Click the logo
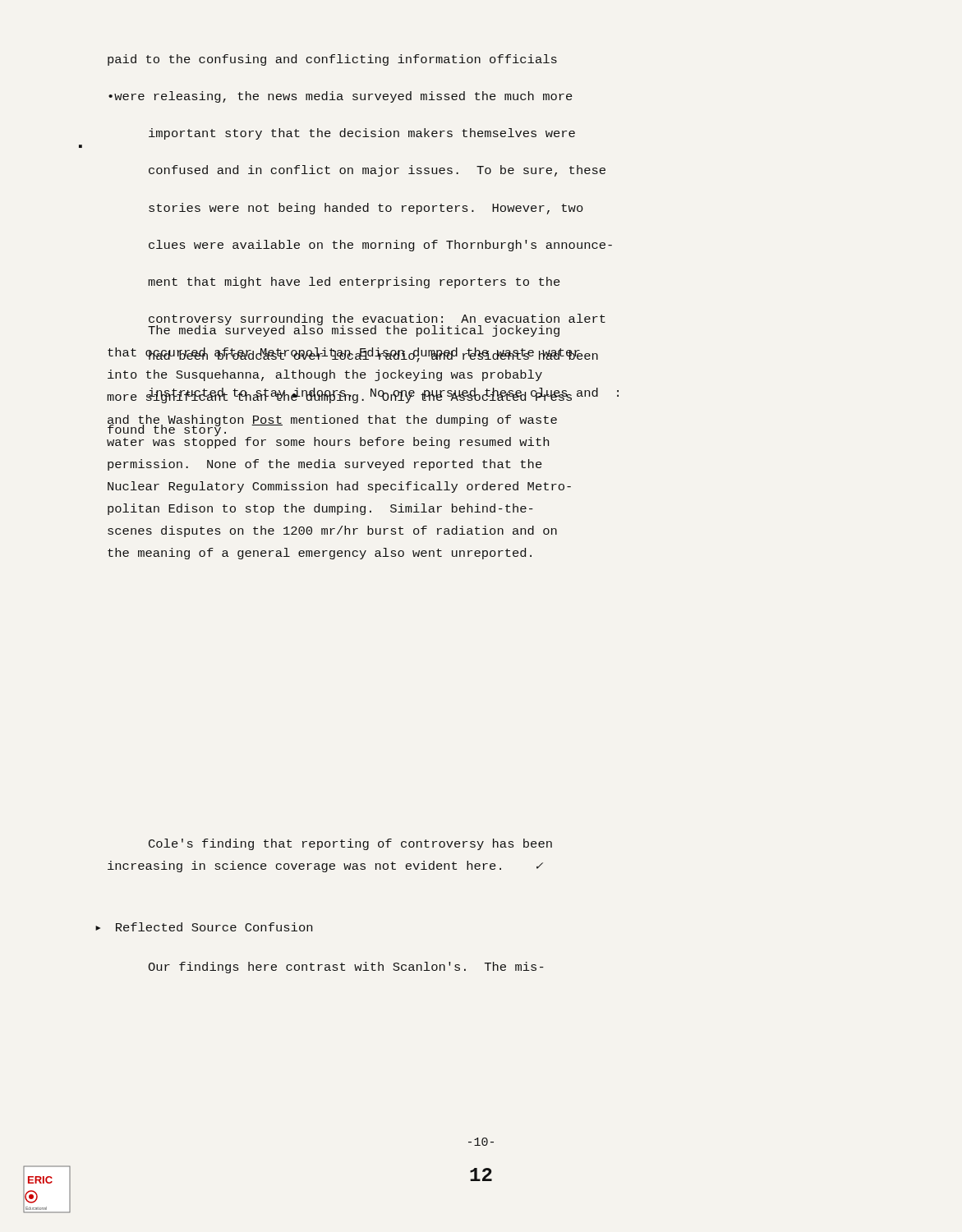This screenshot has height=1232, width=962. coord(47,1191)
